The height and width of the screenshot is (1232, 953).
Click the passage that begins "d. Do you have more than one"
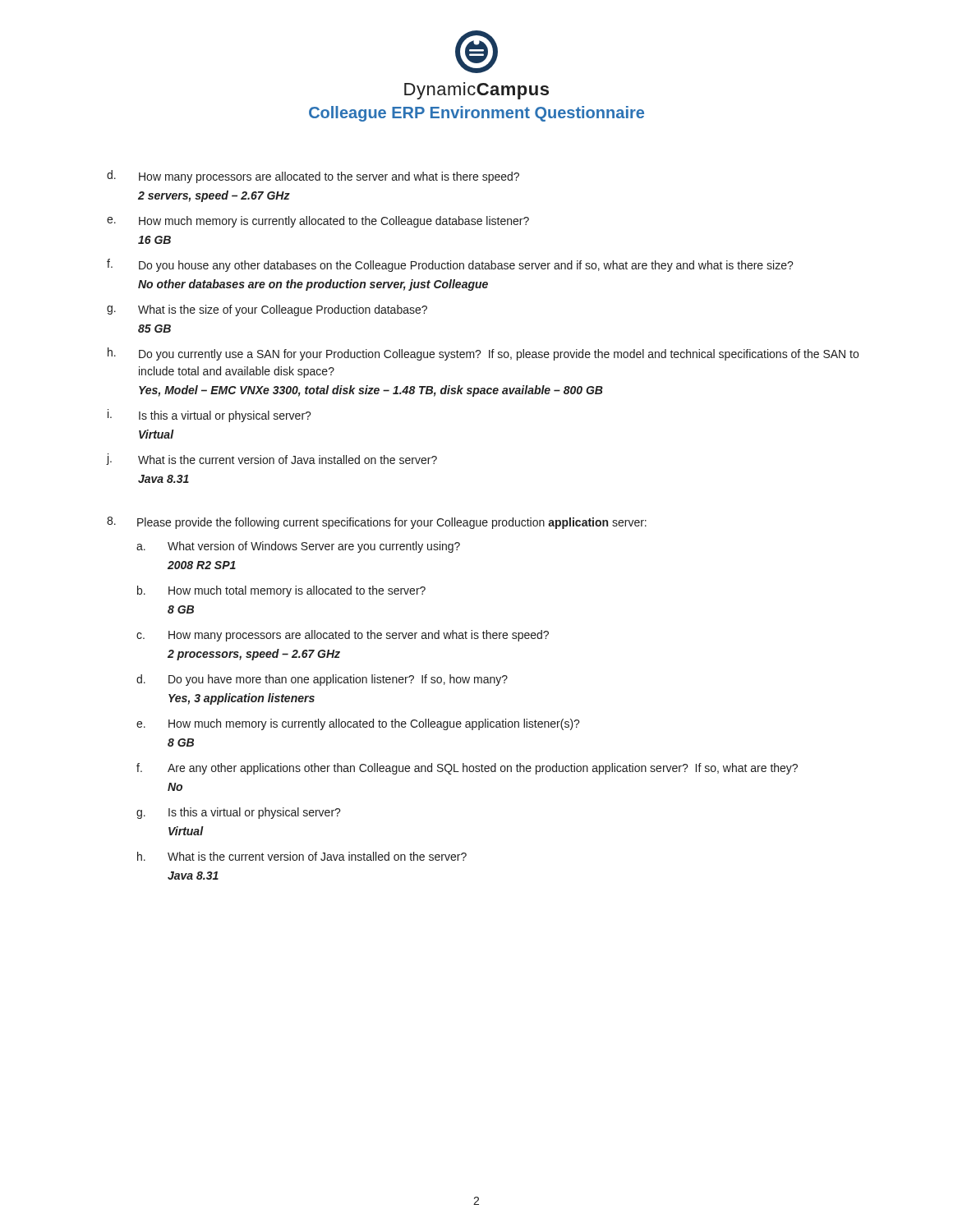point(504,689)
